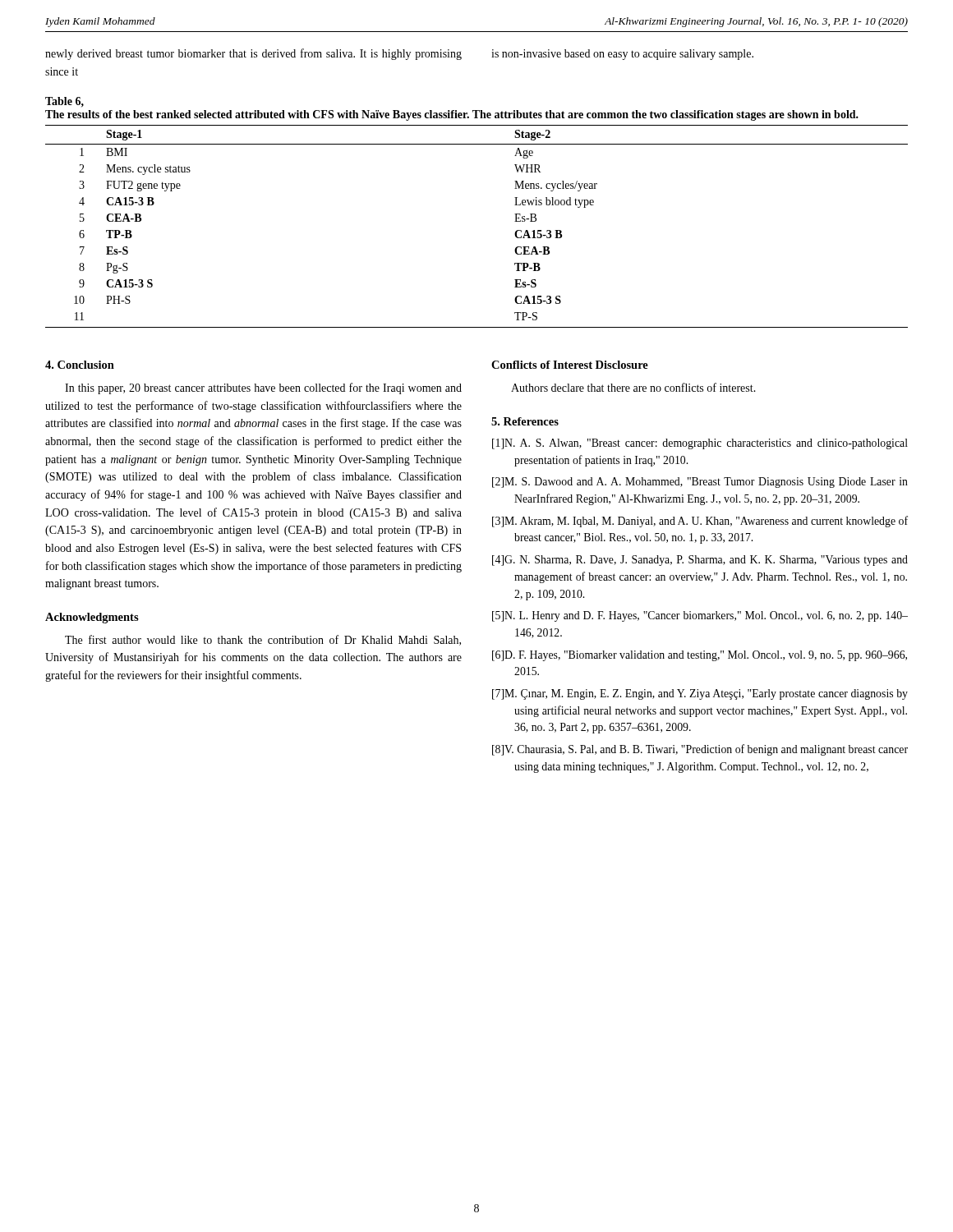Find the text block that reads "newly derived breast tumor biomarker that"

click(253, 63)
